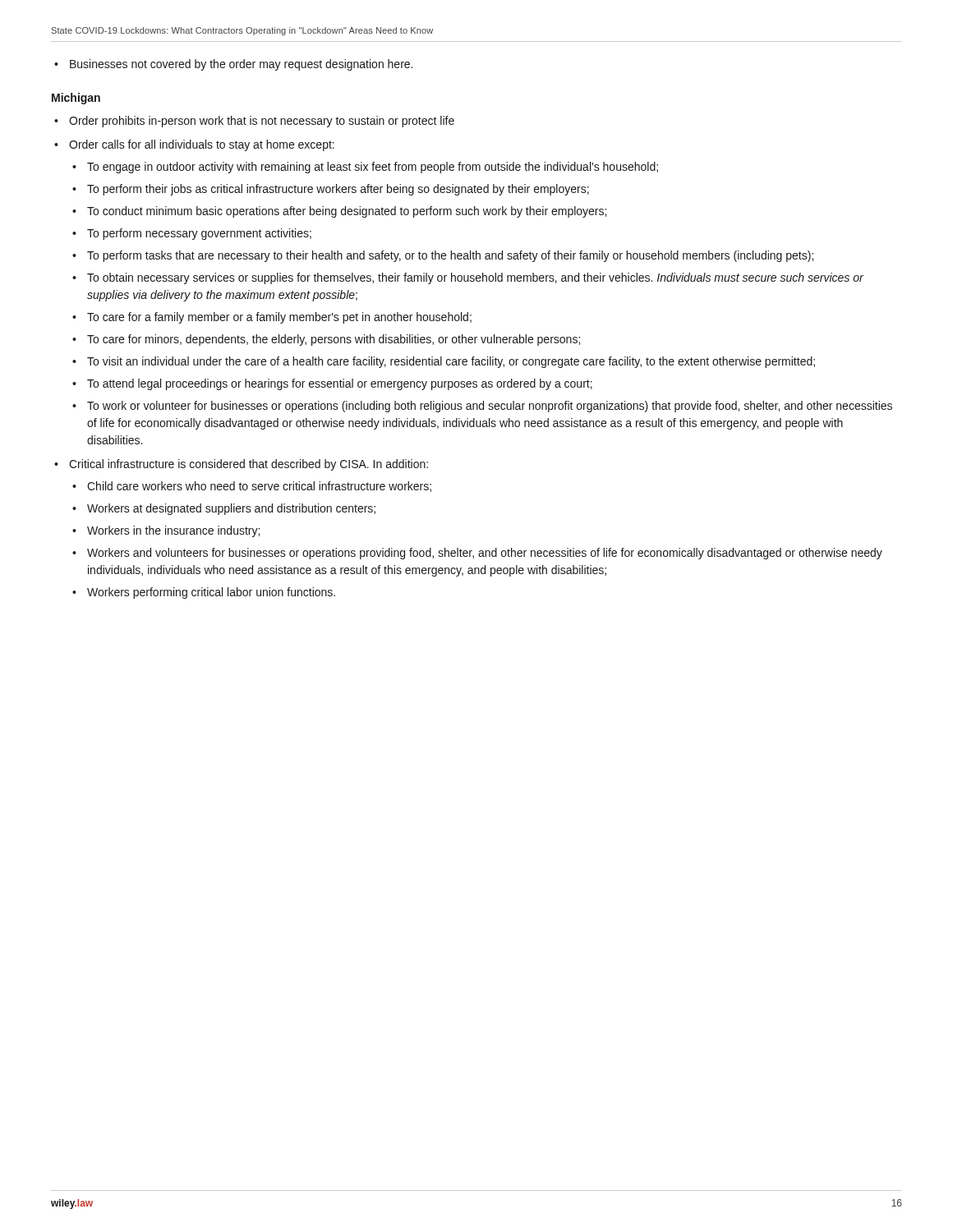Select the element starting "Order calls for all individuals to stay at"
953x1232 pixels.
(x=202, y=145)
